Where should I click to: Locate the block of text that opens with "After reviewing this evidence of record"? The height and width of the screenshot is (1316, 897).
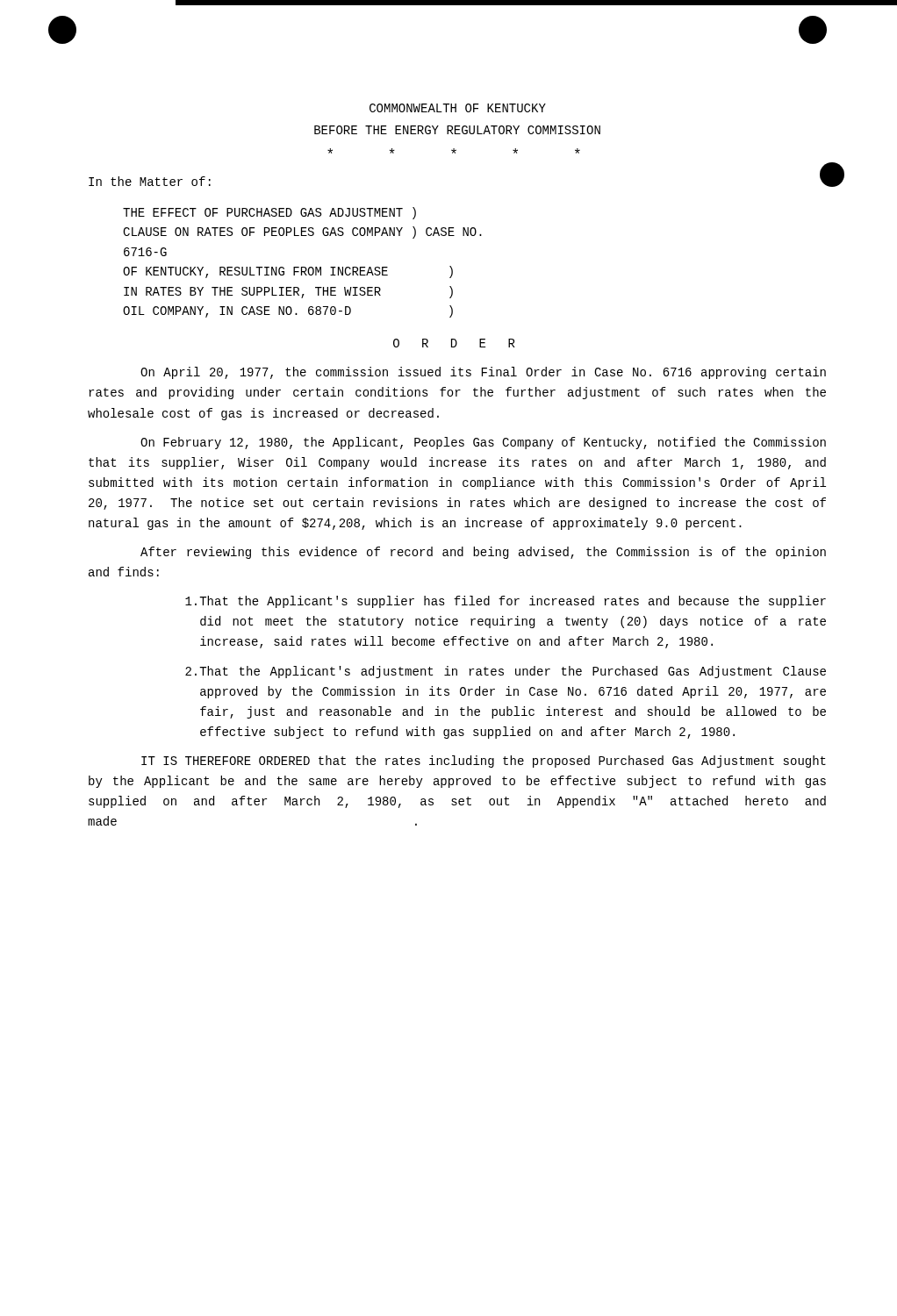coord(457,563)
